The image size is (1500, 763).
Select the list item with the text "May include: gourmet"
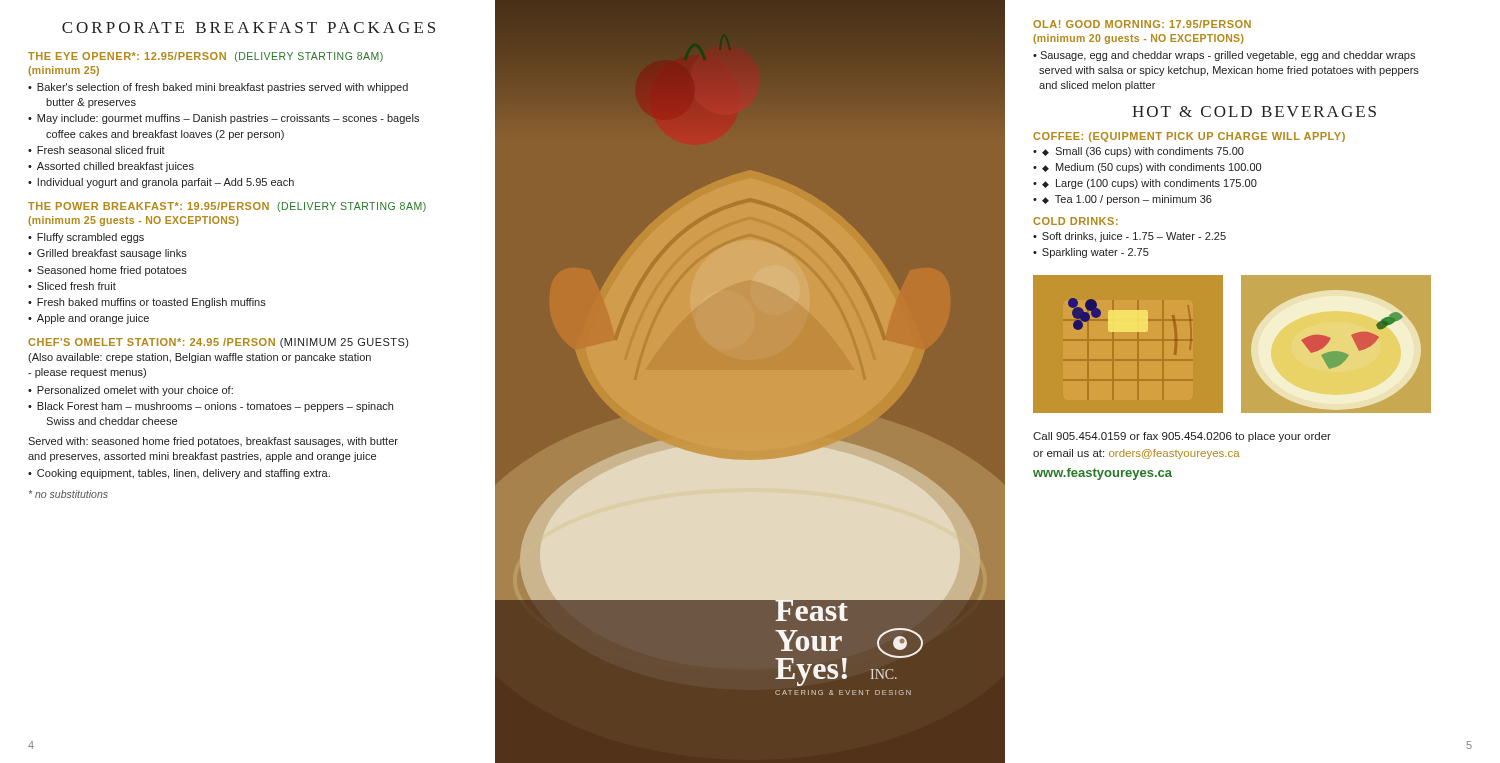[250, 127]
